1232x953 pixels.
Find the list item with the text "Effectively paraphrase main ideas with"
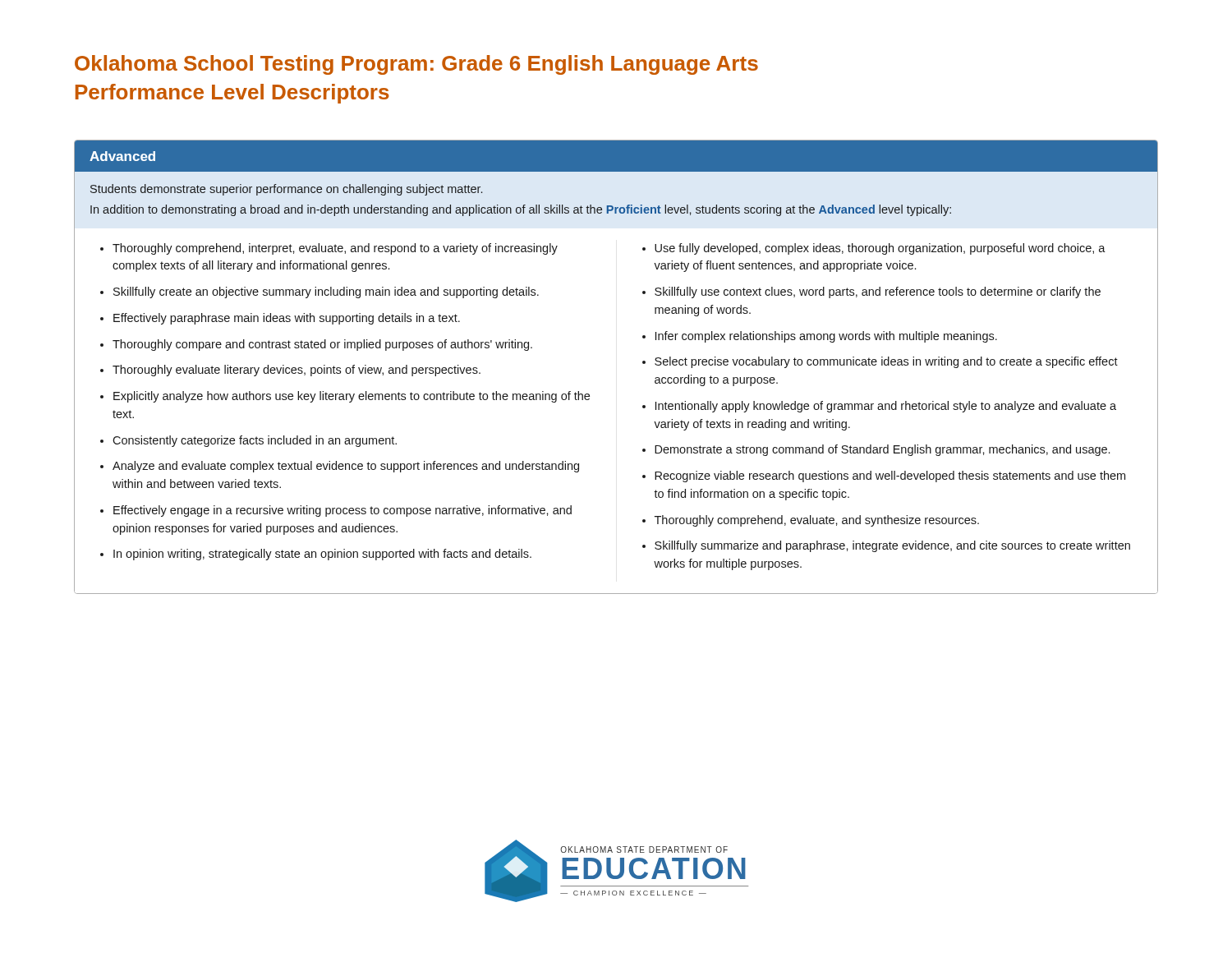click(287, 318)
